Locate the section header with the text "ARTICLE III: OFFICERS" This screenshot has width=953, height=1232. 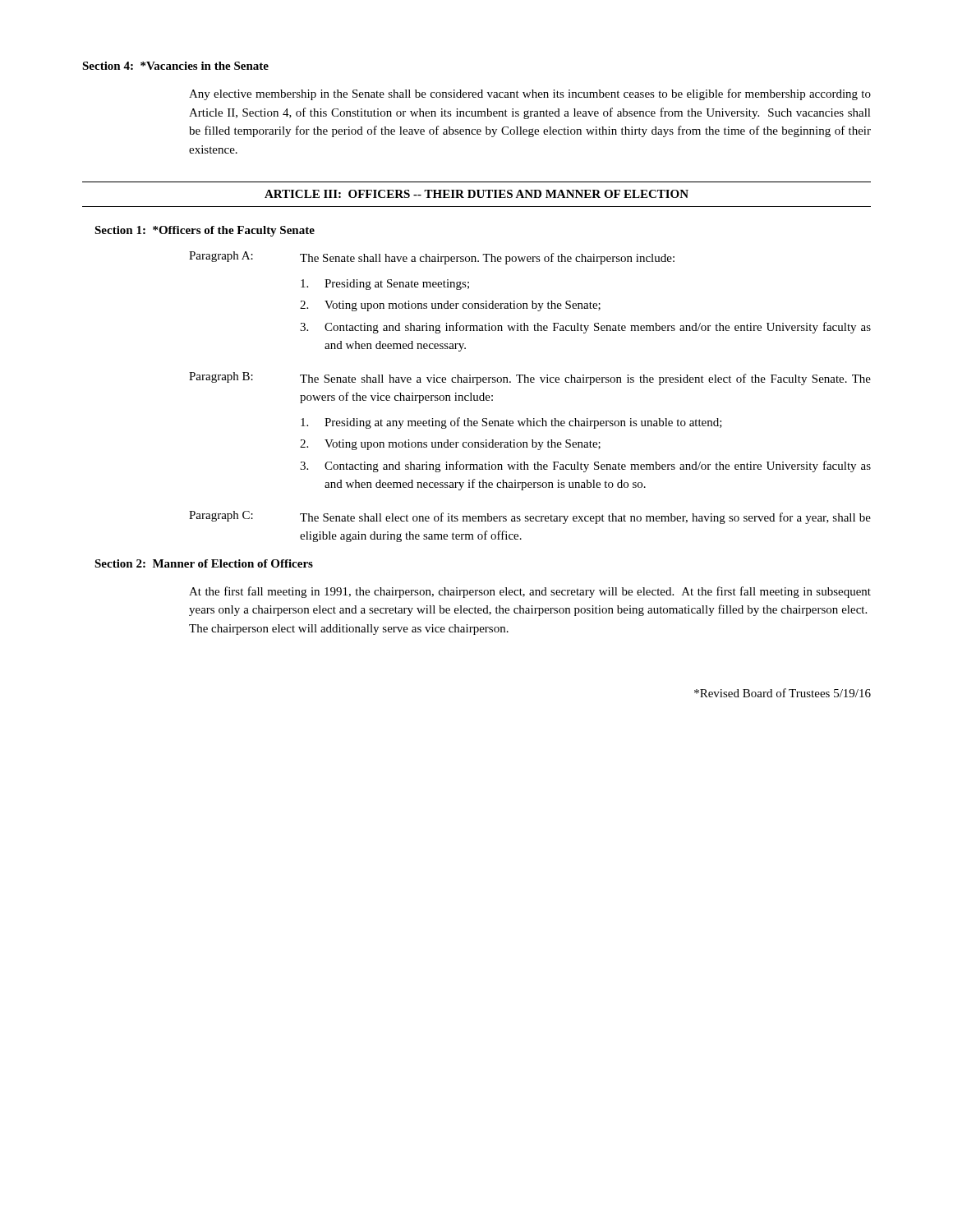476,194
